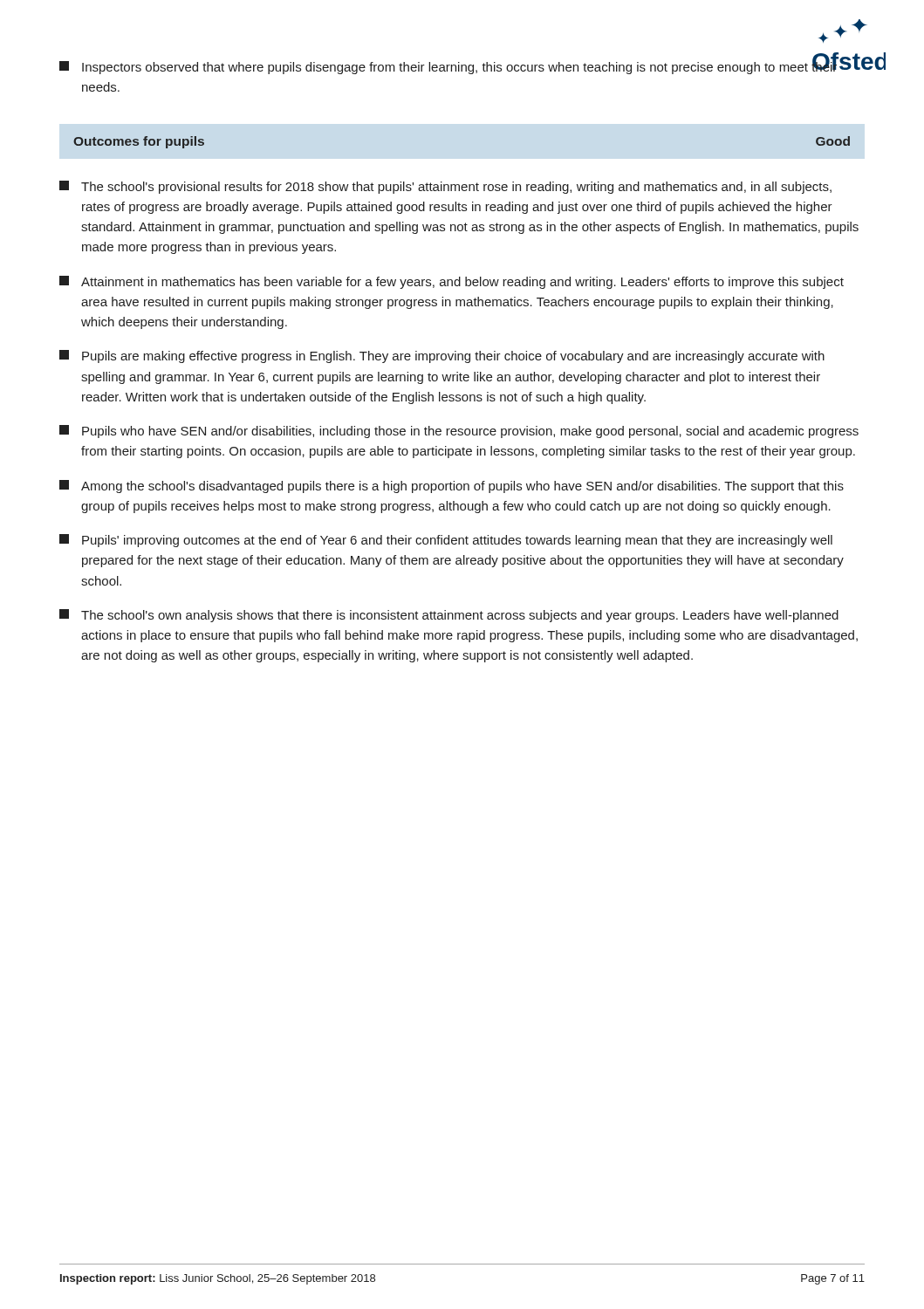This screenshot has height=1309, width=924.
Task: Select the list item containing "Among the school's disadvantaged pupils there is"
Action: click(462, 495)
